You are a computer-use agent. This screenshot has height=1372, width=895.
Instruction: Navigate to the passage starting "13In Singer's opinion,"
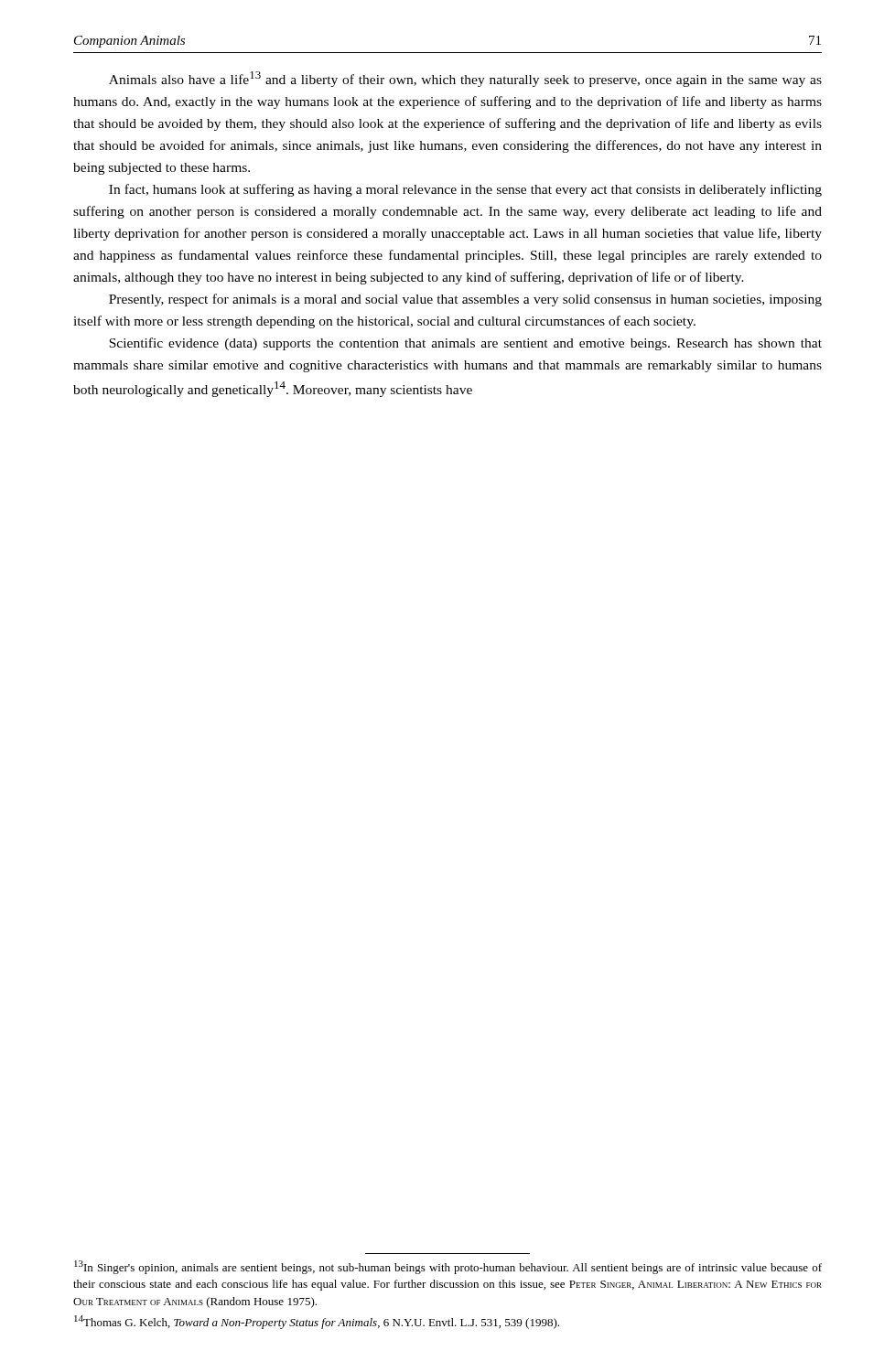pyautogui.click(x=448, y=1284)
